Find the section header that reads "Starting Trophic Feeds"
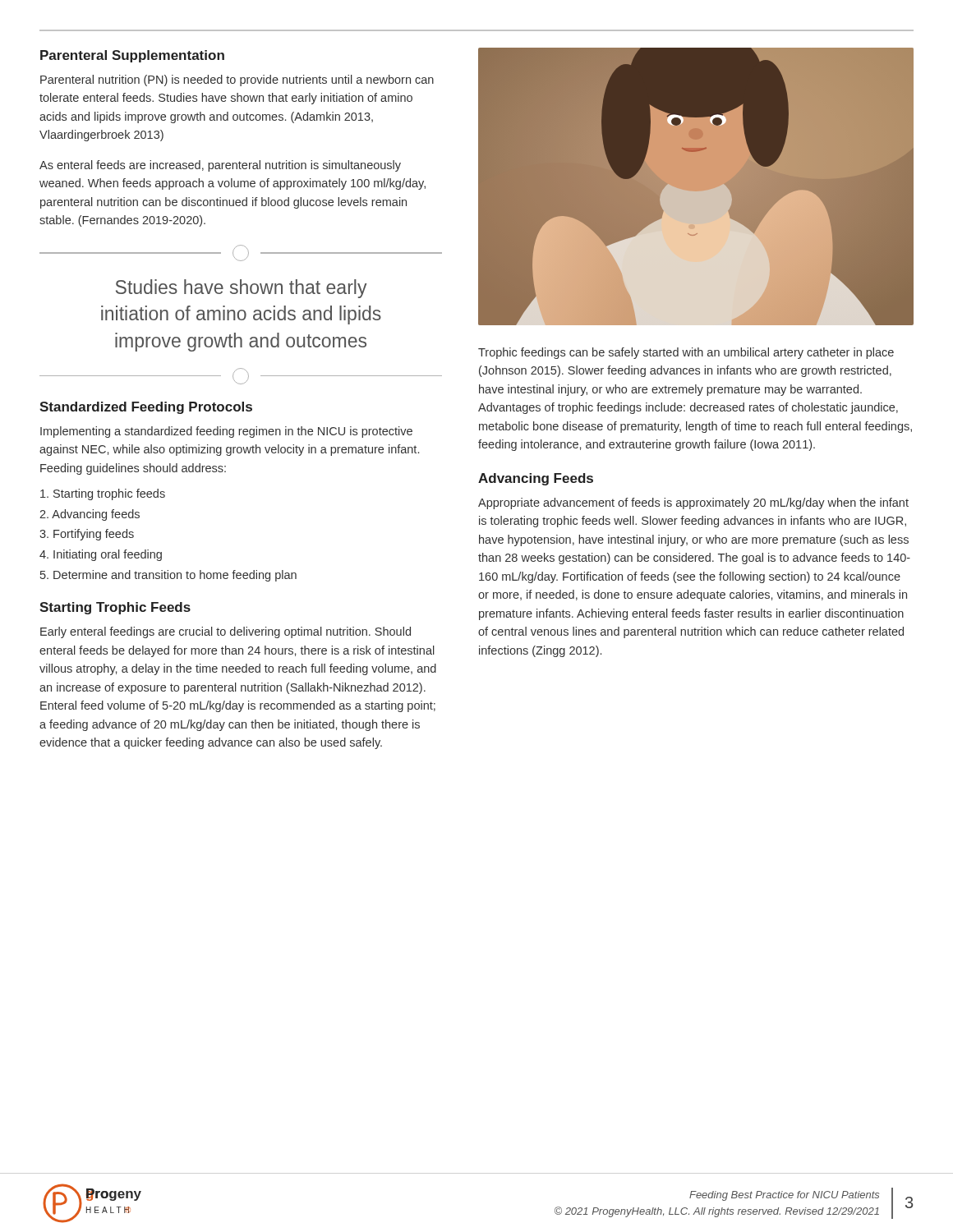 click(x=115, y=608)
